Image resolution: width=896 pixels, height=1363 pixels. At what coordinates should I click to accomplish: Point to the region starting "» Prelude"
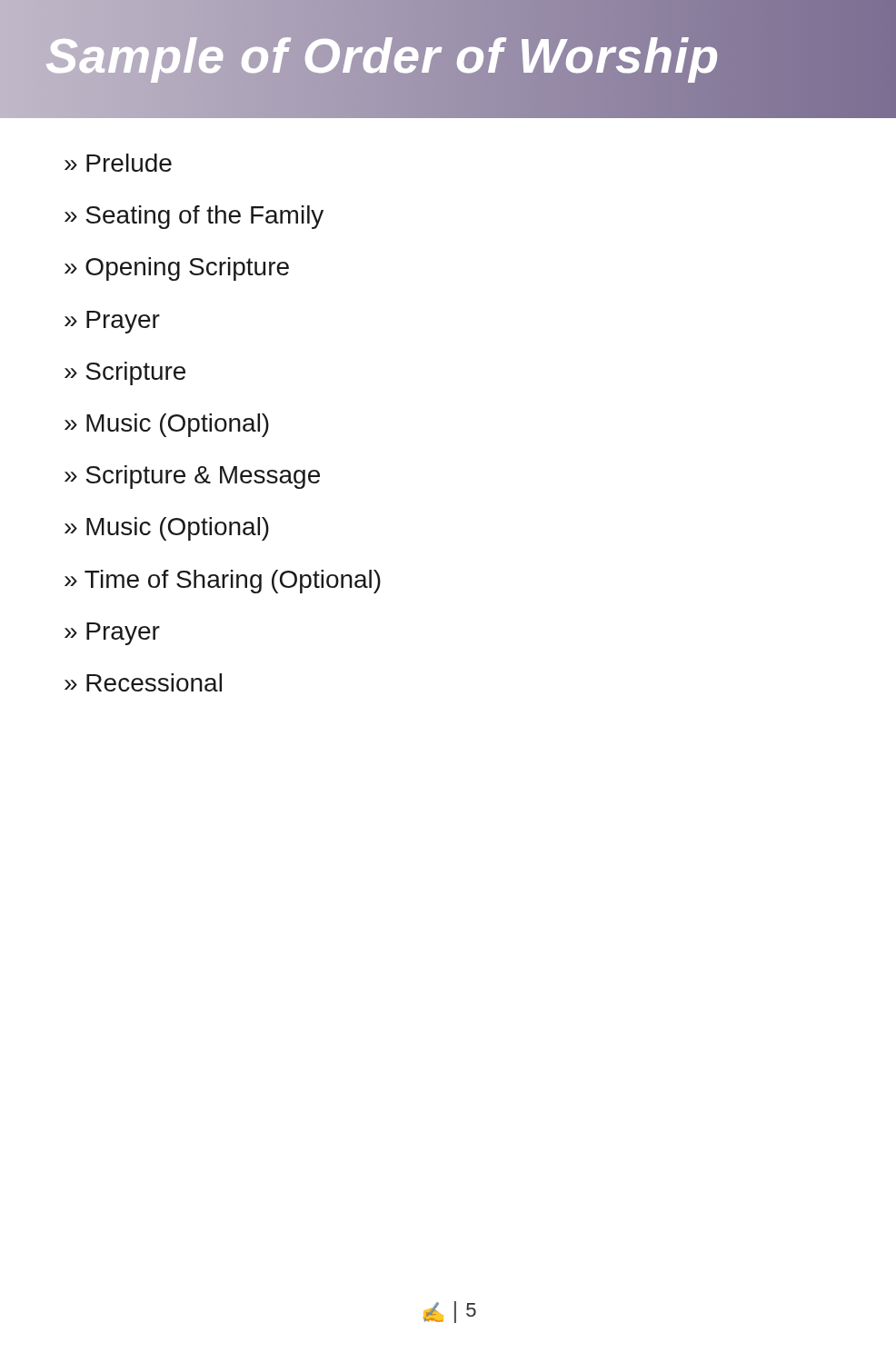pyautogui.click(x=118, y=163)
